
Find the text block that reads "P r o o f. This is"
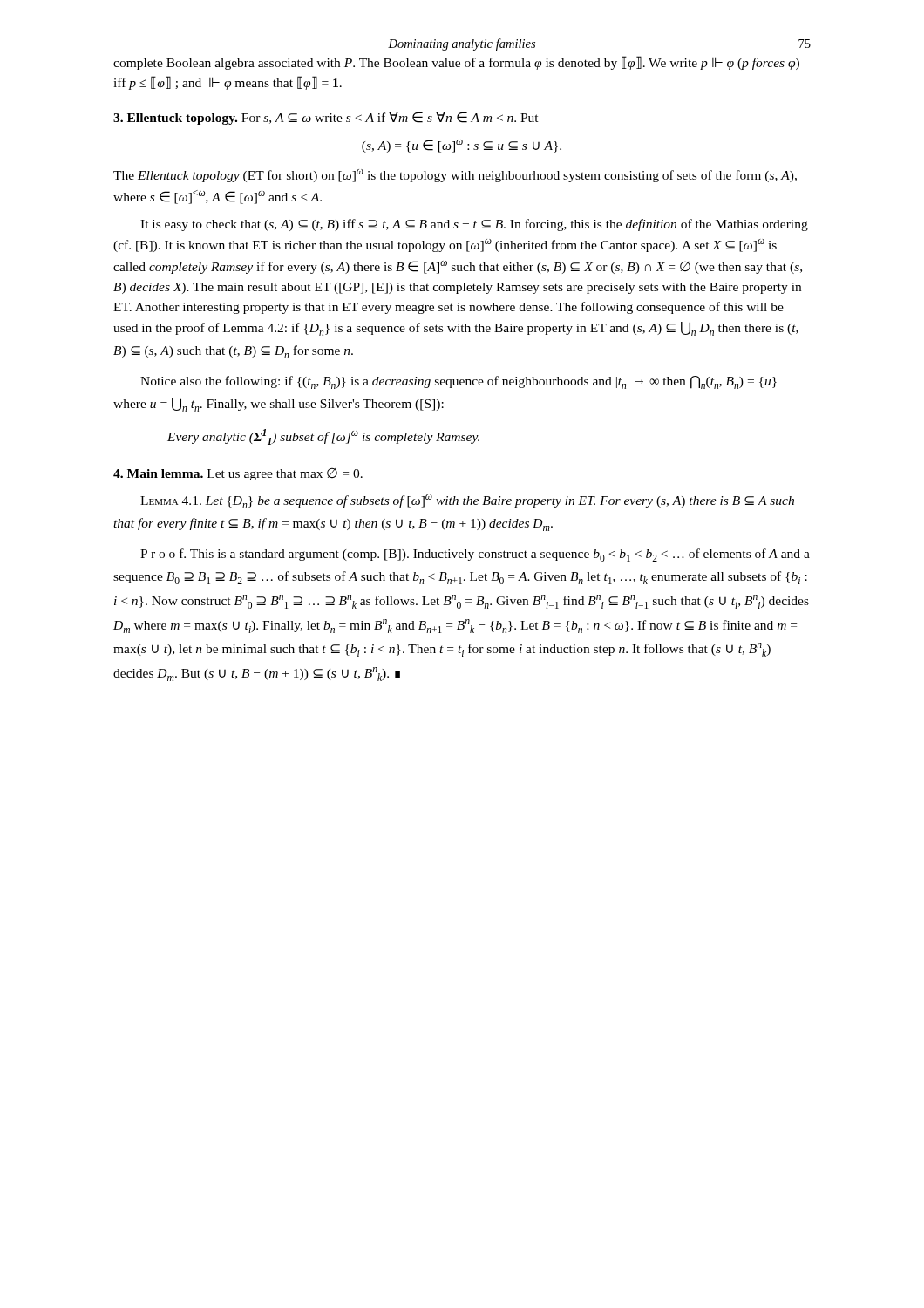pos(461,615)
